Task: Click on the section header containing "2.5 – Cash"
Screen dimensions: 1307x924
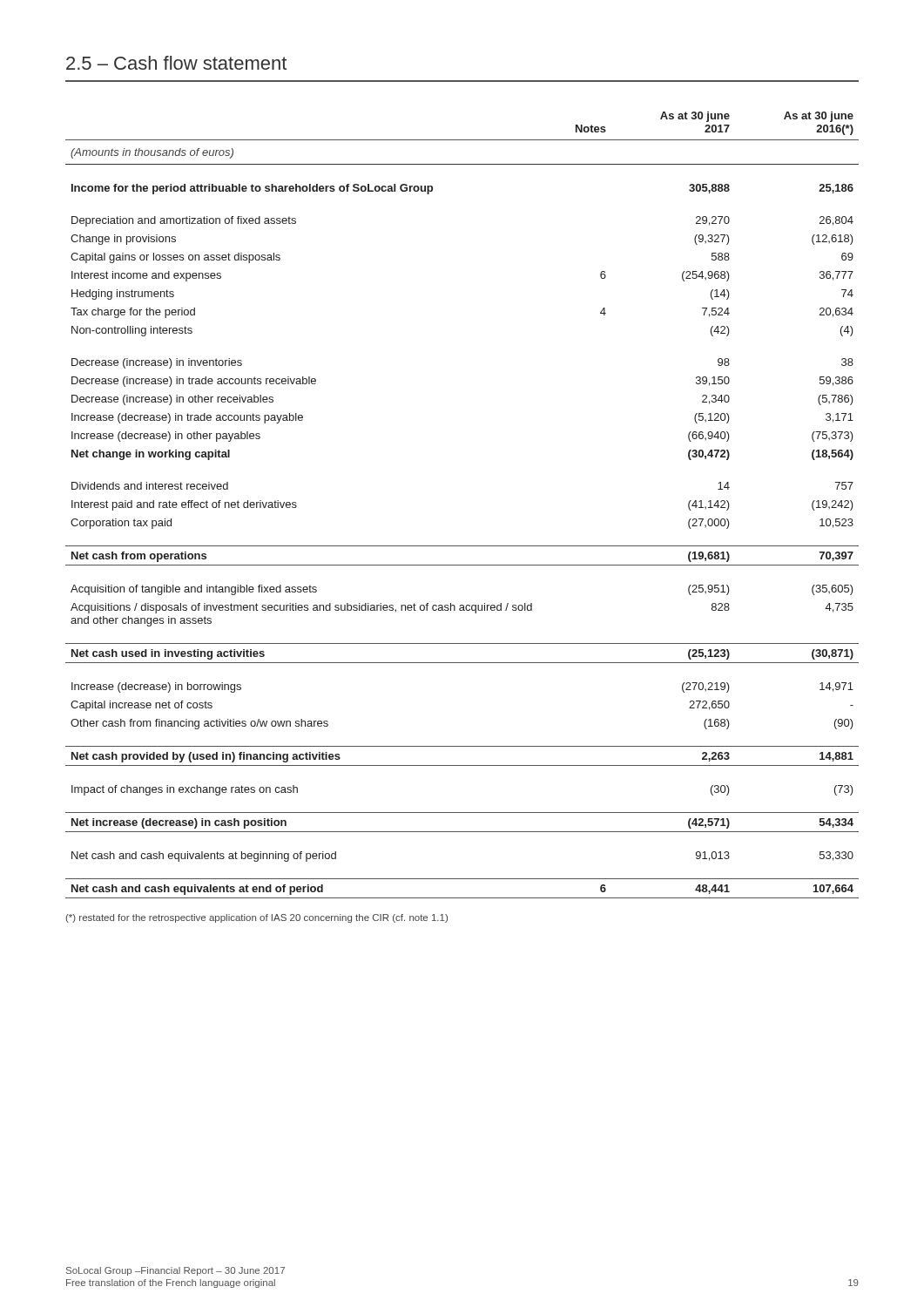Action: coord(176,63)
